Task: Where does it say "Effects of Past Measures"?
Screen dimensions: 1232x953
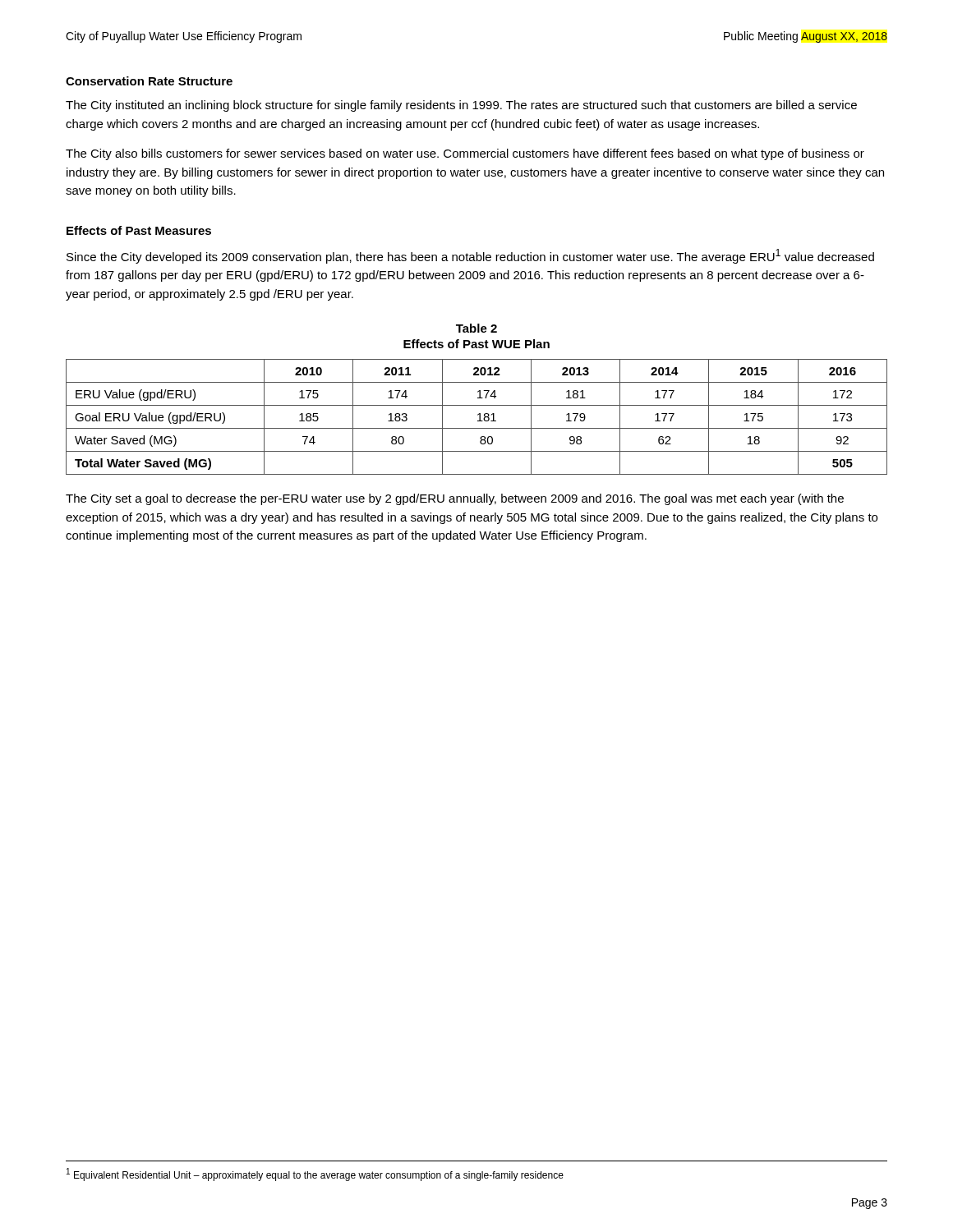Action: pos(139,230)
